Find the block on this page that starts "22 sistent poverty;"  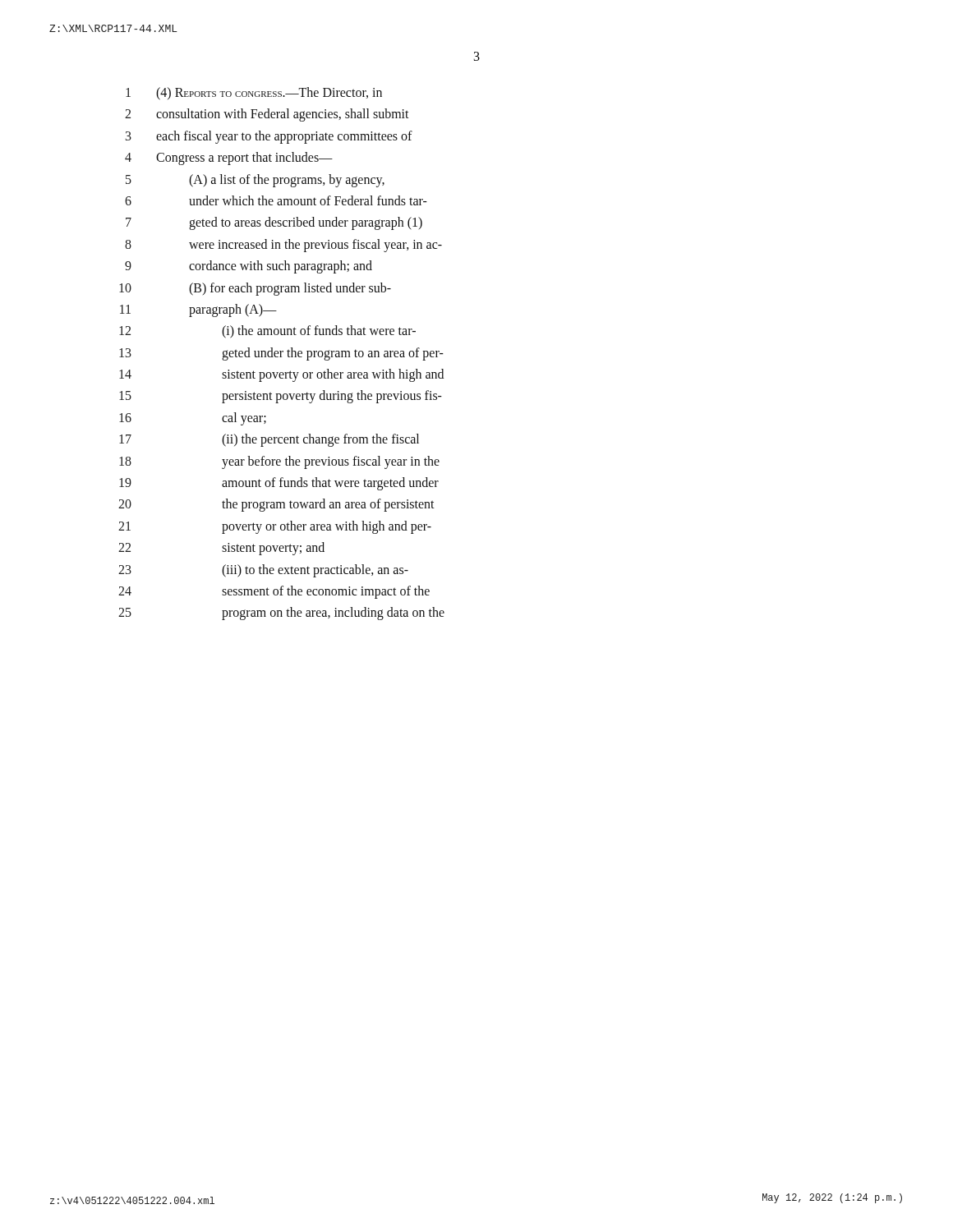point(221,549)
